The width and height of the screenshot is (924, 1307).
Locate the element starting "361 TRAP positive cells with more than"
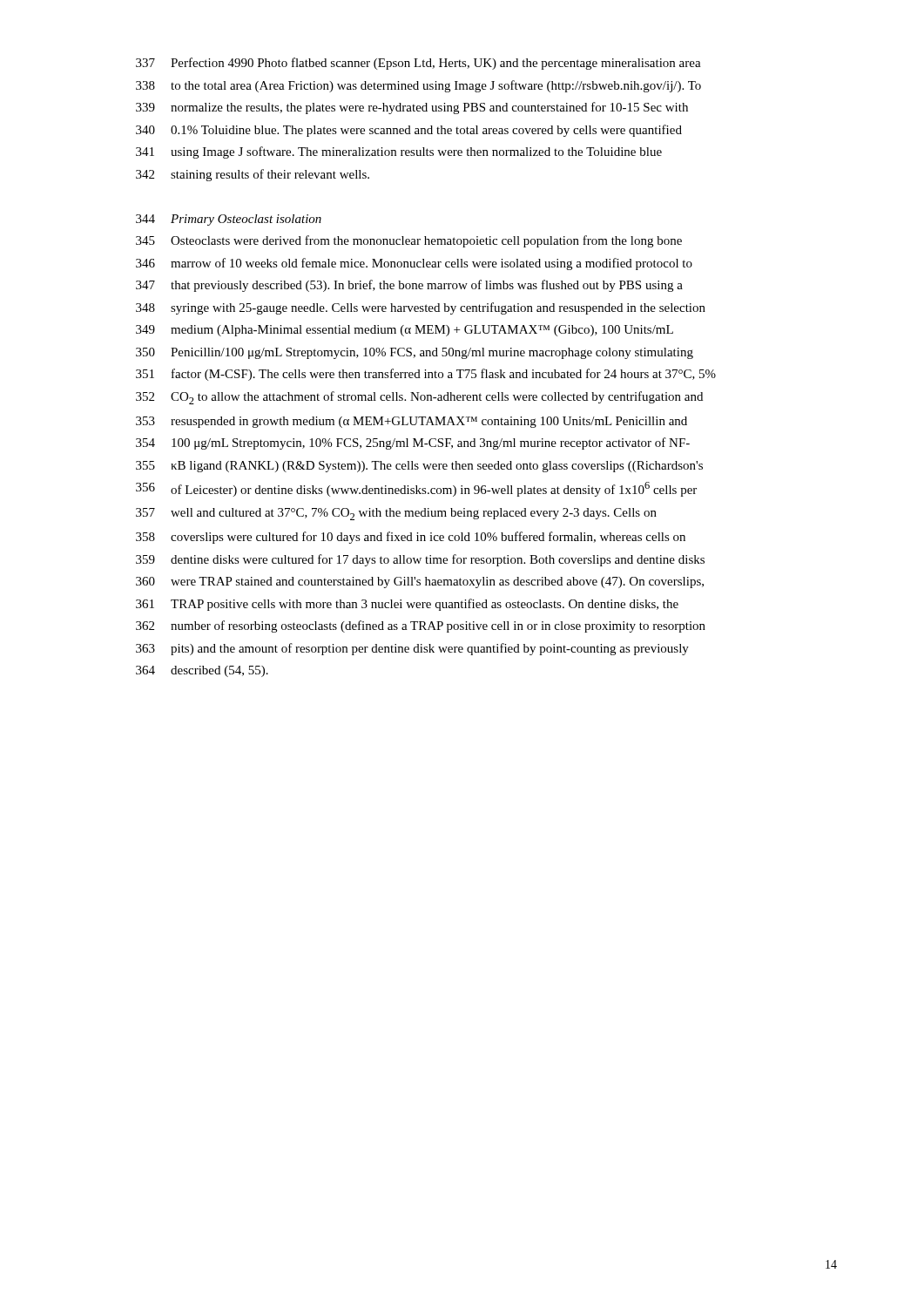pyautogui.click(x=475, y=604)
